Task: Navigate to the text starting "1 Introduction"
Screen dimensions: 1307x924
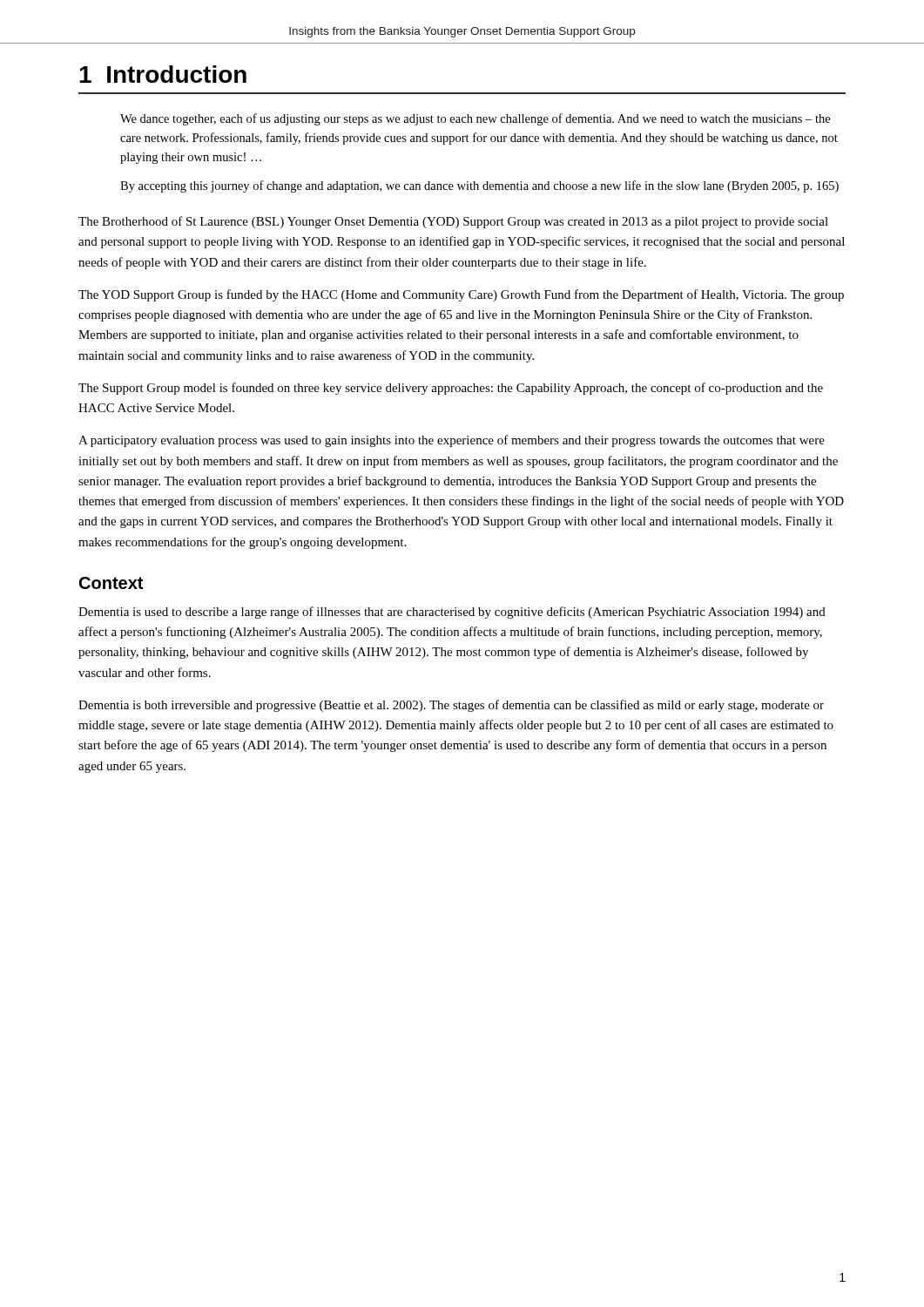Action: 163,74
